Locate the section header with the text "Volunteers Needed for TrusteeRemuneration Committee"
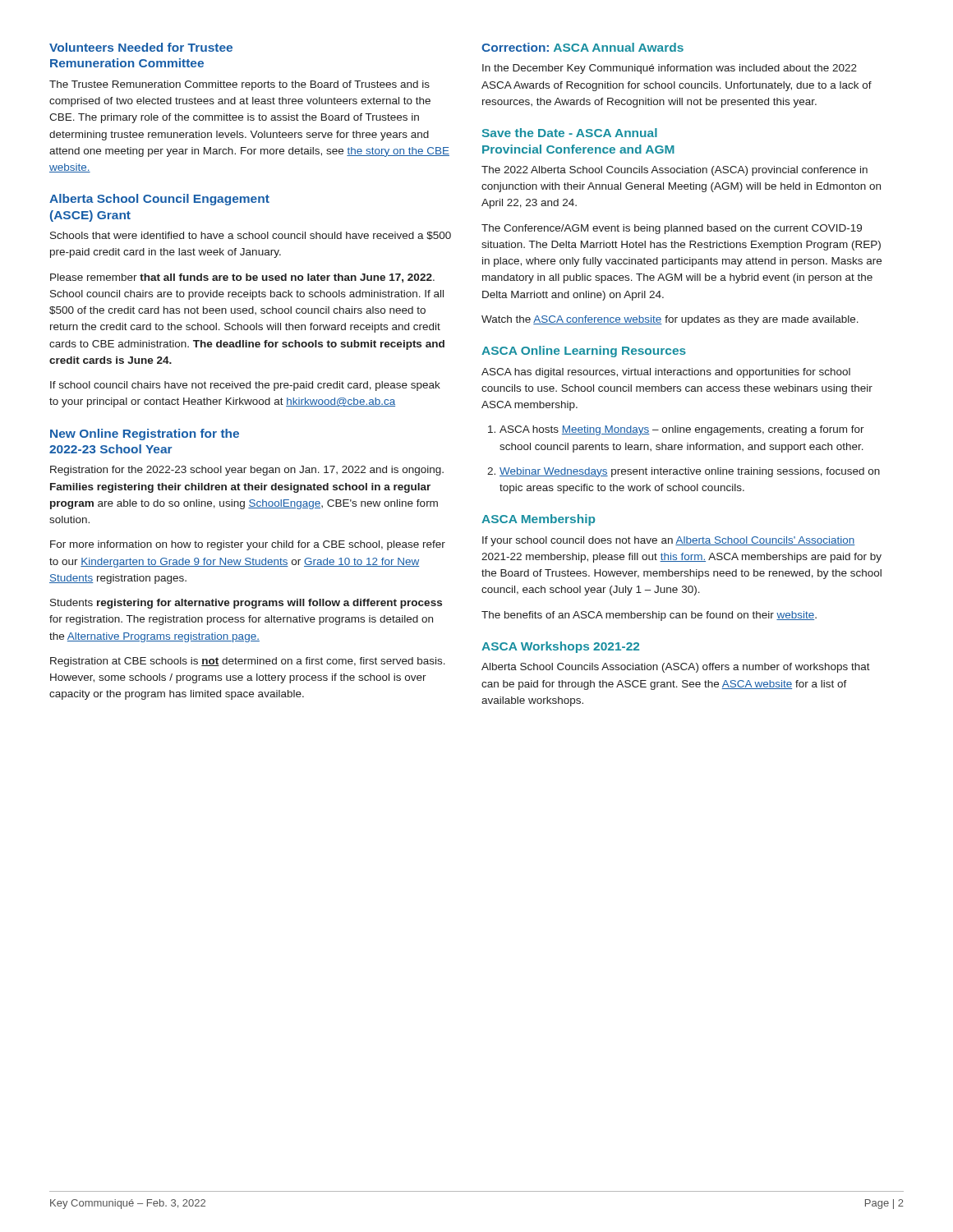The image size is (953, 1232). [x=141, y=55]
